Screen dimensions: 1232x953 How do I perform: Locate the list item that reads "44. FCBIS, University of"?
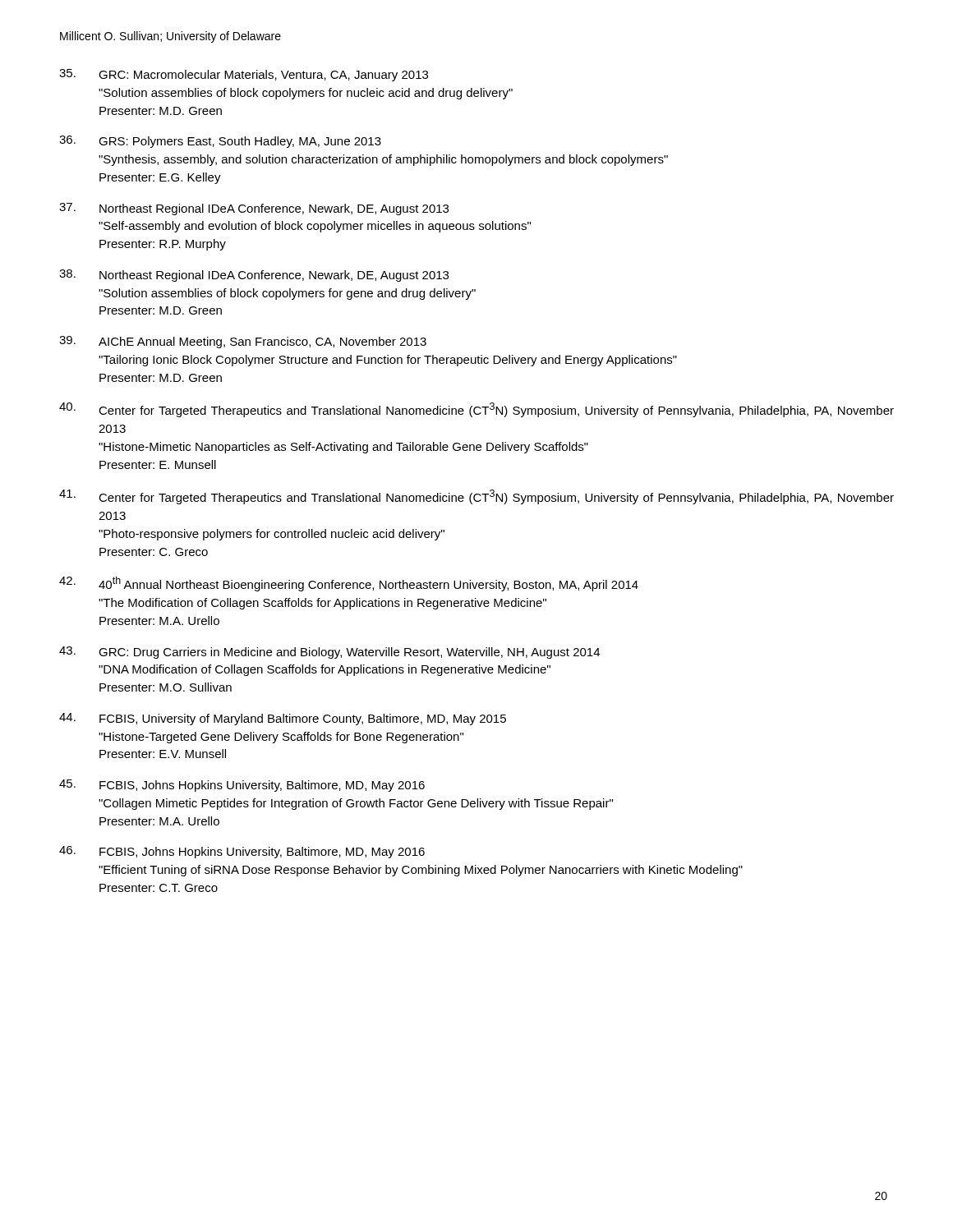pos(283,719)
